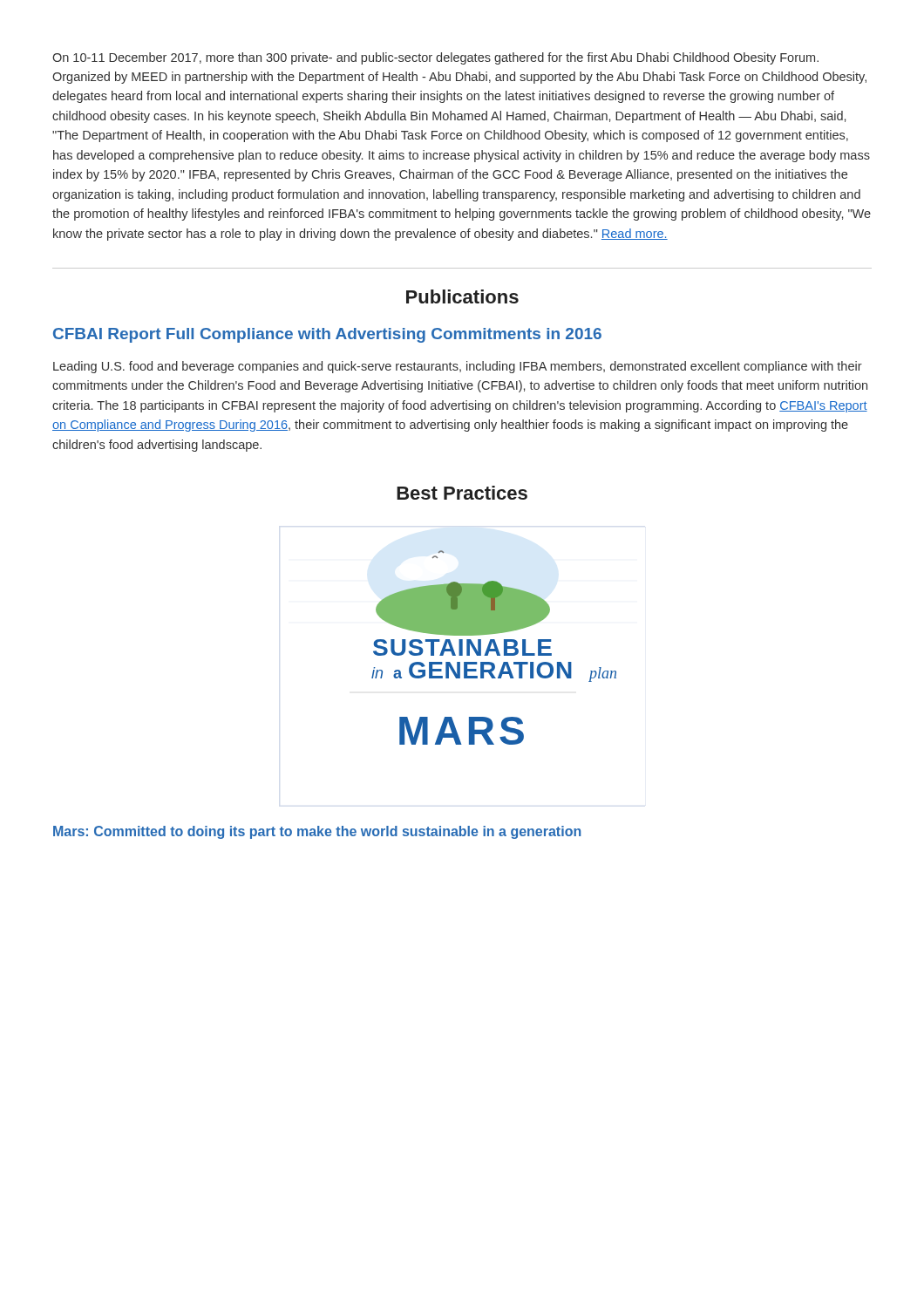This screenshot has height=1308, width=924.
Task: Find the passage starting "Best Practices"
Action: pos(462,494)
